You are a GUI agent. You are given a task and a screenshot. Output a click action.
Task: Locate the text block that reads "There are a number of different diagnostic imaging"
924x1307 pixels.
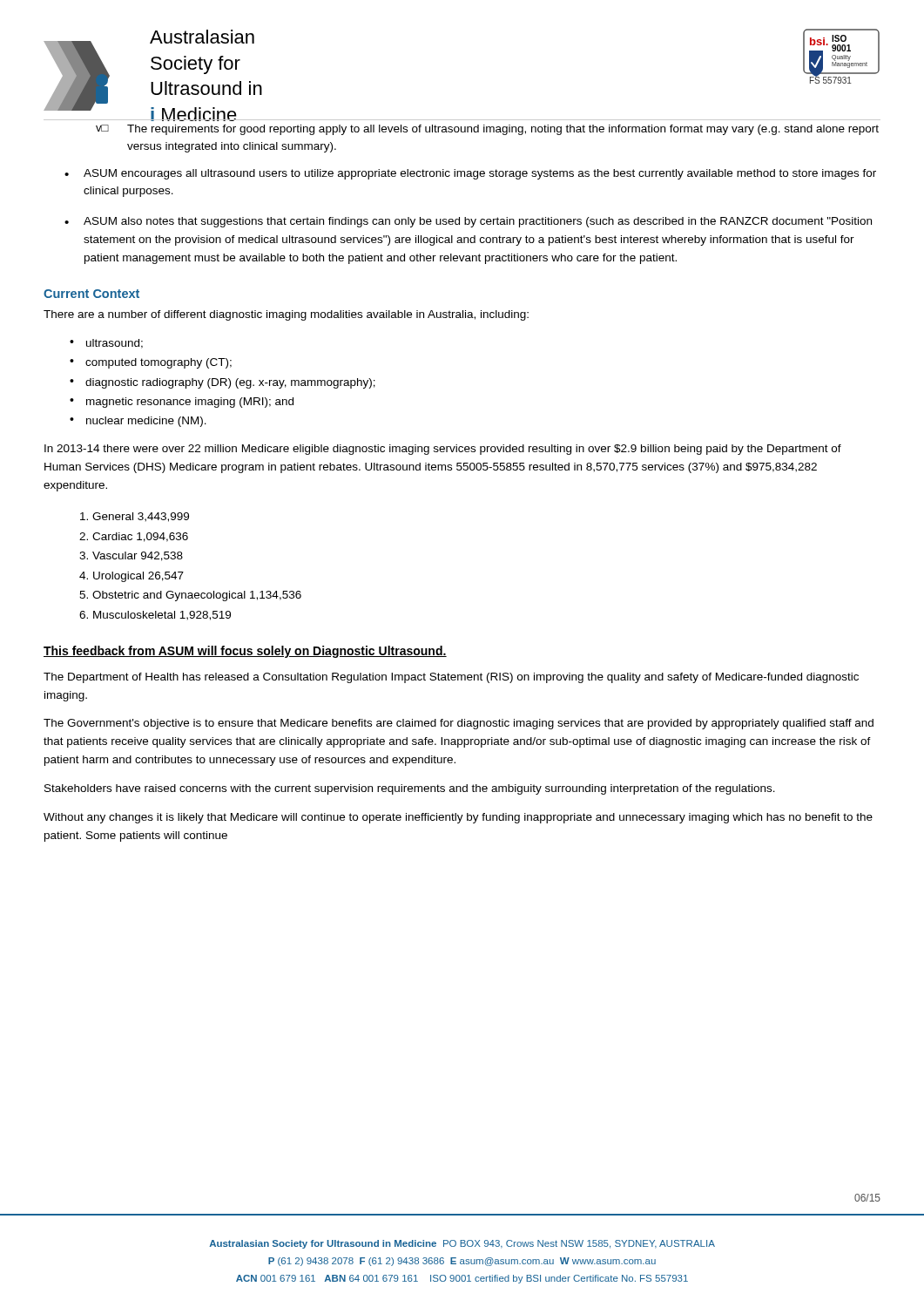coord(287,314)
